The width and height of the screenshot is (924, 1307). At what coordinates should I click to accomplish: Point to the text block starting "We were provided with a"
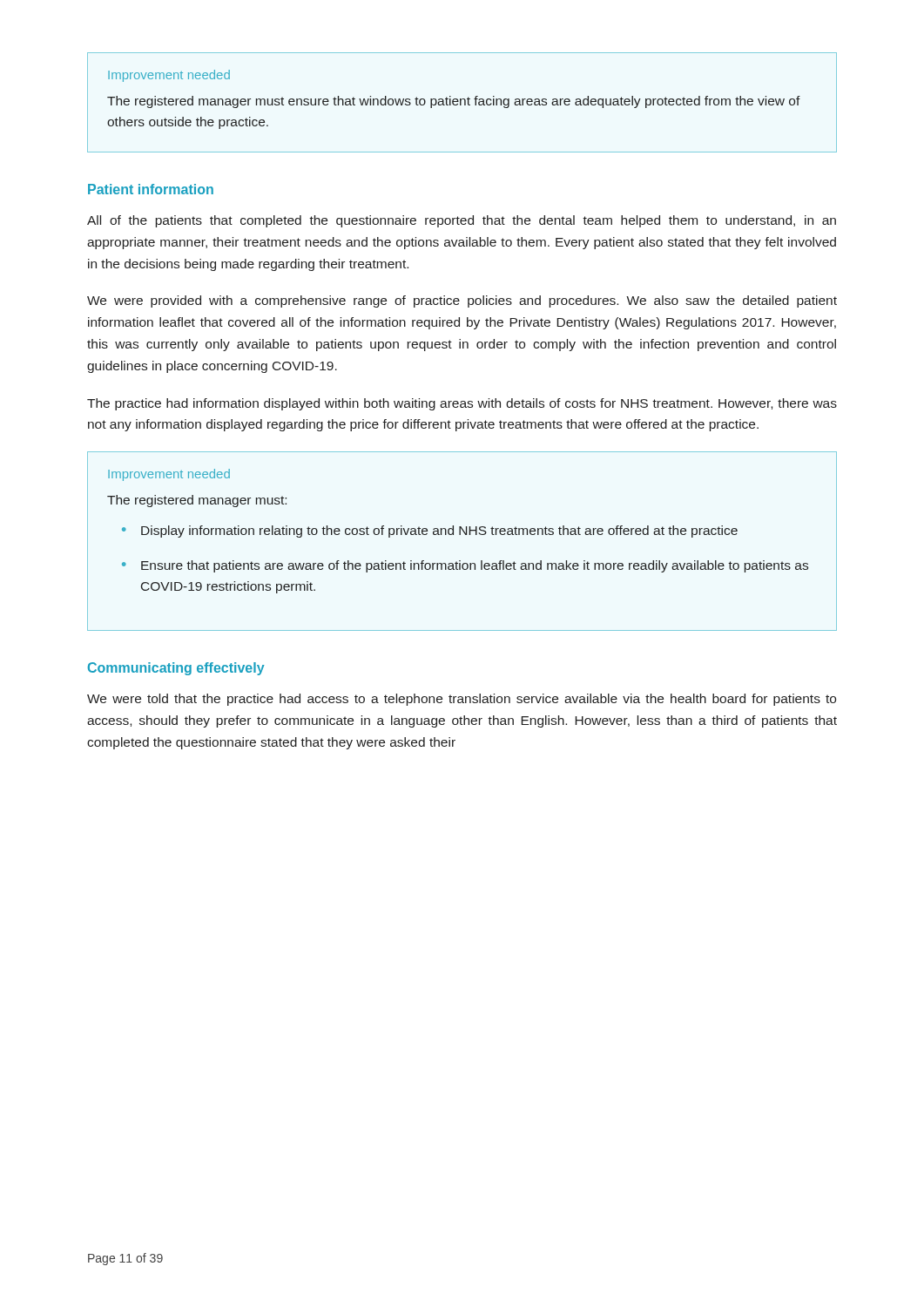click(462, 333)
